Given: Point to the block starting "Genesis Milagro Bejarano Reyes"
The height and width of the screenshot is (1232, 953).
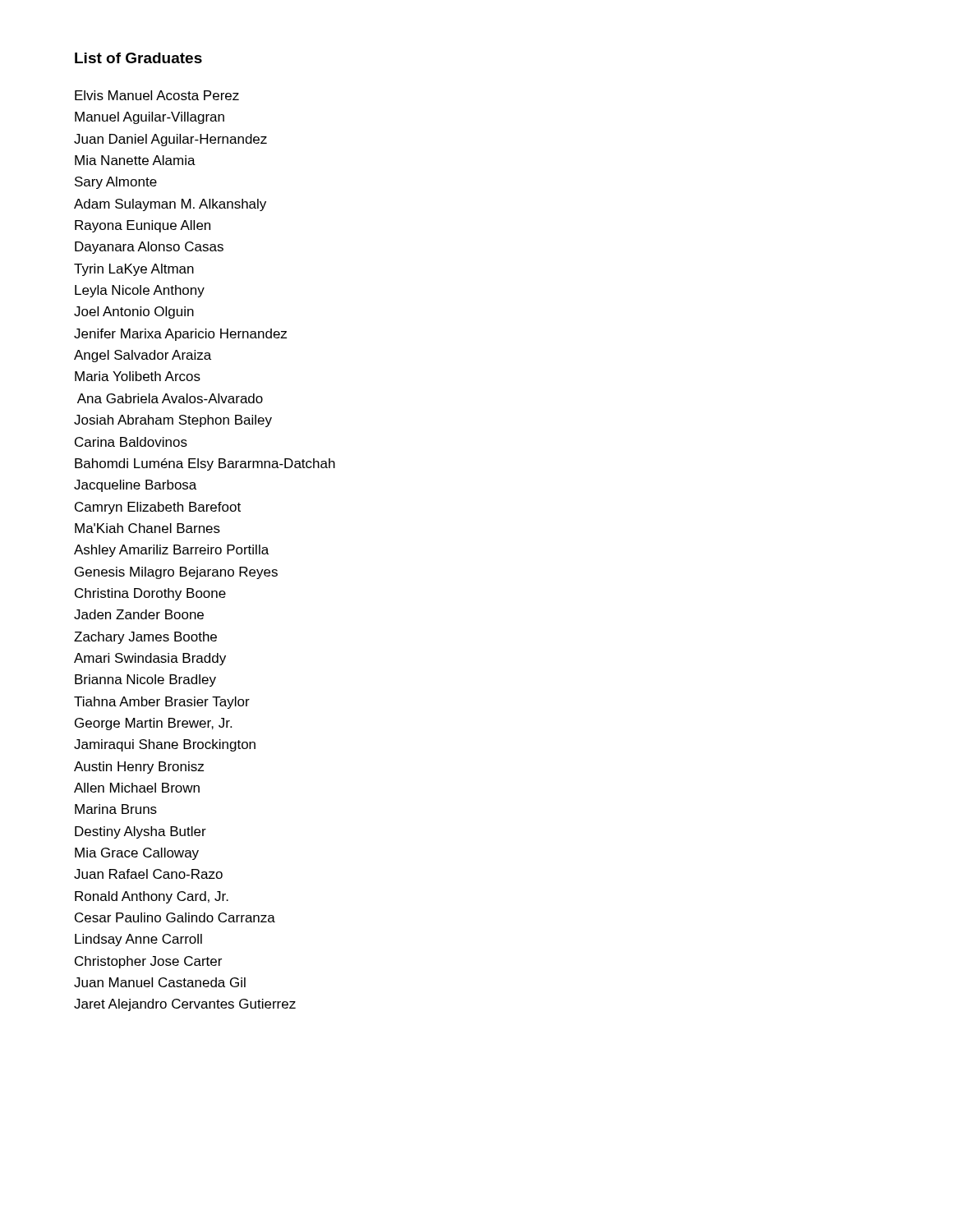Looking at the screenshot, I should click(x=176, y=572).
